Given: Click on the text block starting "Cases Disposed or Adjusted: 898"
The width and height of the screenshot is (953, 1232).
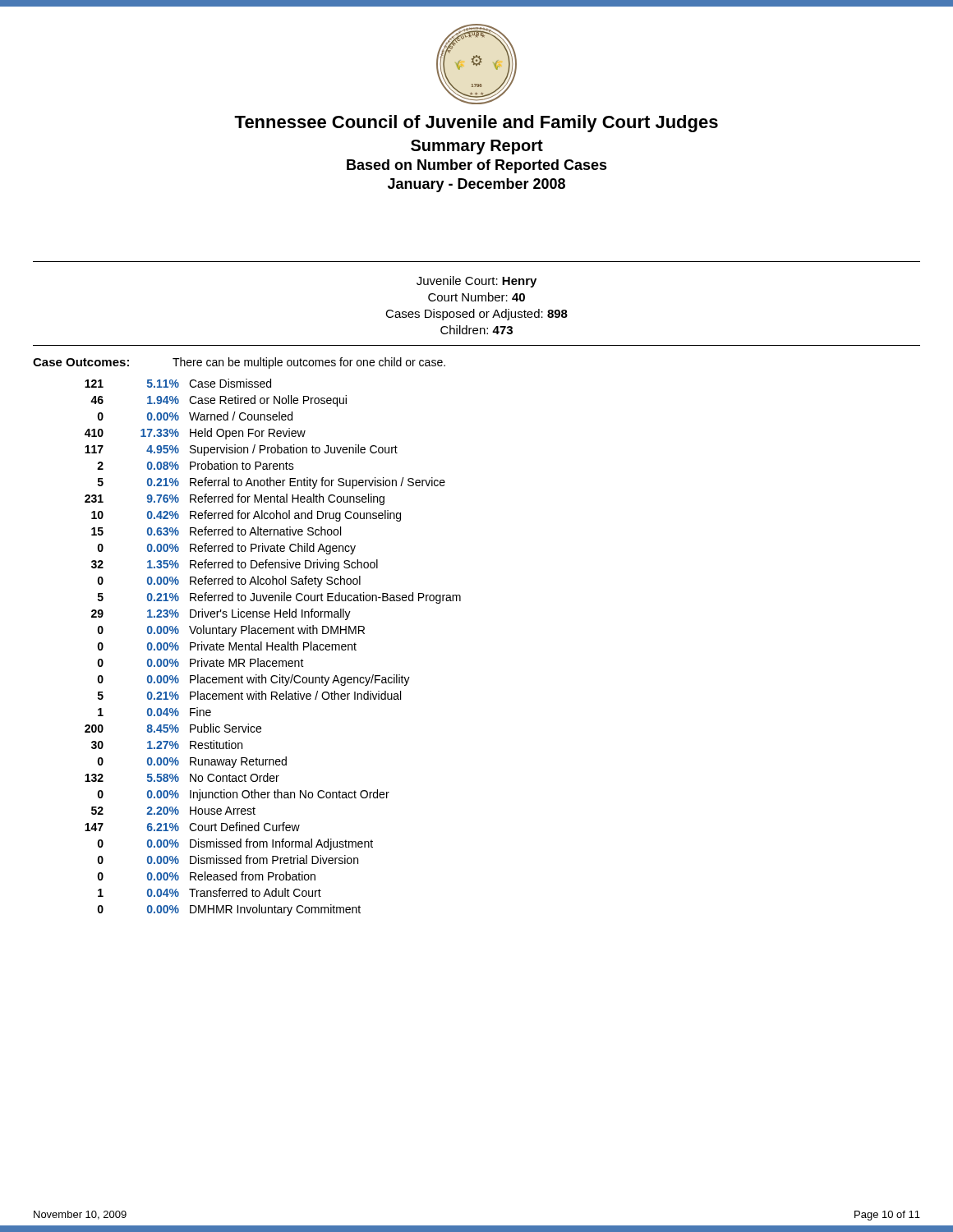Looking at the screenshot, I should (476, 313).
